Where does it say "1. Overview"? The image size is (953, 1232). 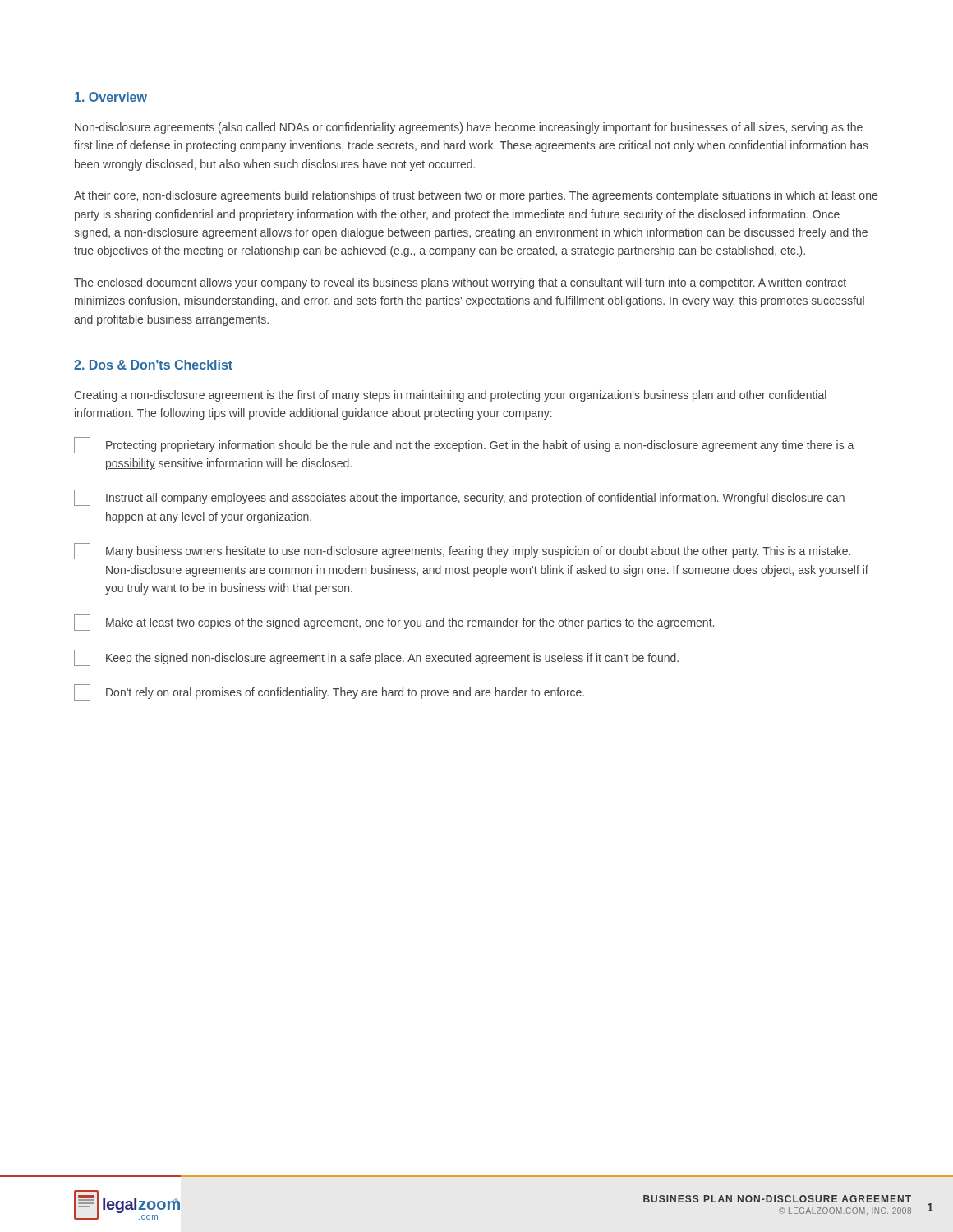(x=111, y=97)
